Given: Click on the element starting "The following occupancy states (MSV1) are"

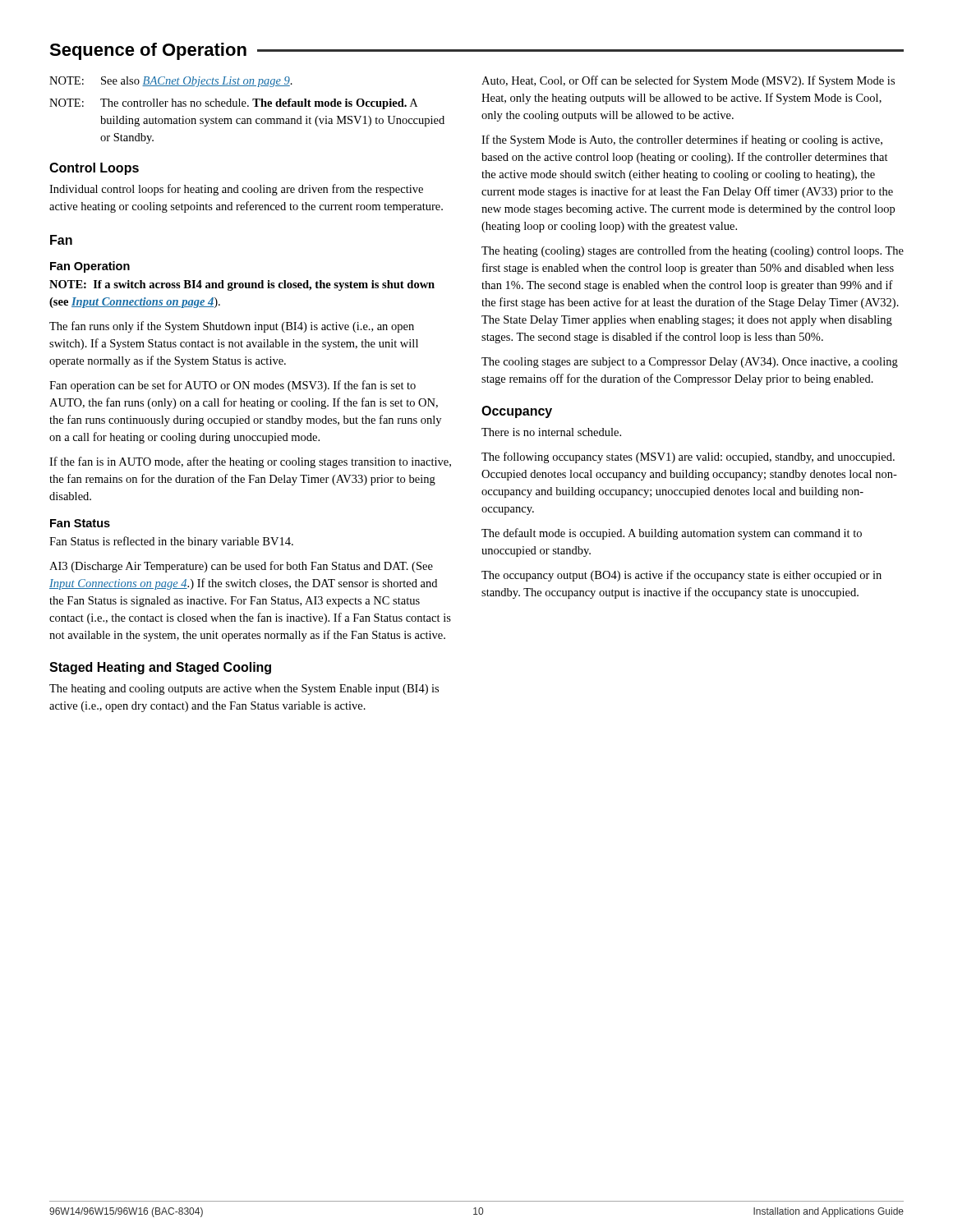Looking at the screenshot, I should (693, 483).
